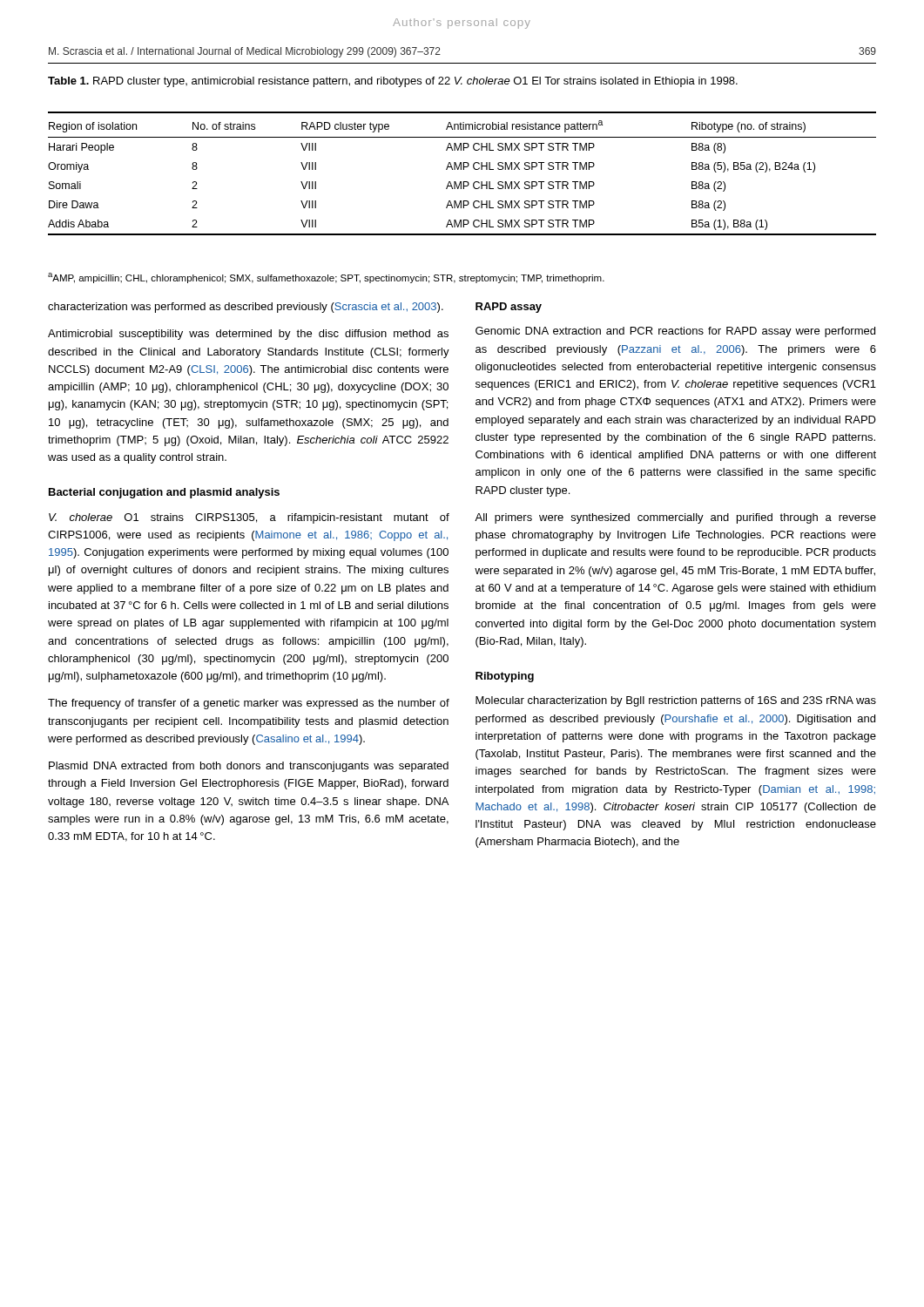The height and width of the screenshot is (1307, 924).
Task: Locate the region starting "Genomic DNA extraction and PCR reactions for RAPD"
Action: pyautogui.click(x=676, y=410)
